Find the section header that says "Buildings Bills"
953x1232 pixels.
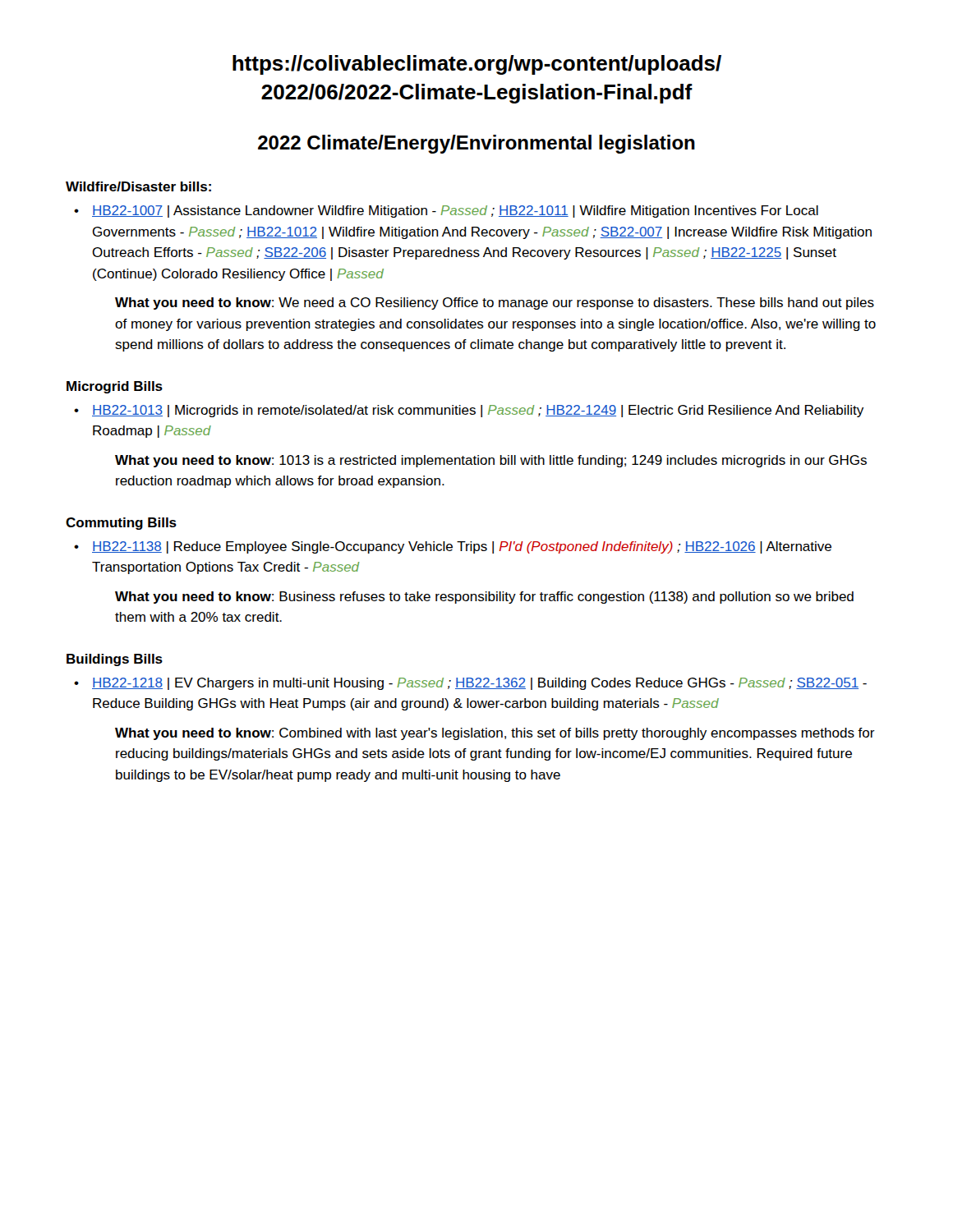[x=114, y=659]
